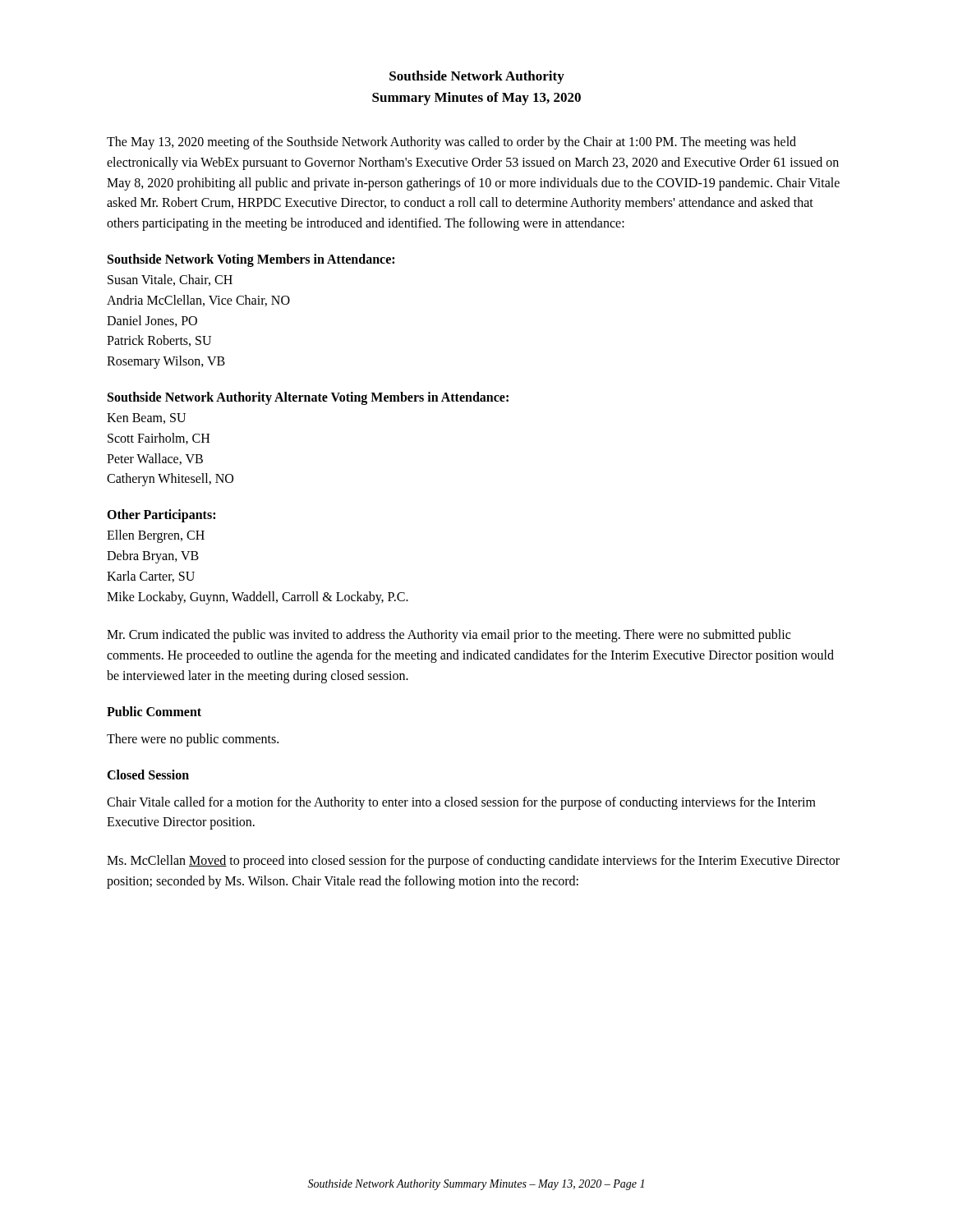Find "Peter Wallace, VB" on this page
953x1232 pixels.
coord(155,458)
